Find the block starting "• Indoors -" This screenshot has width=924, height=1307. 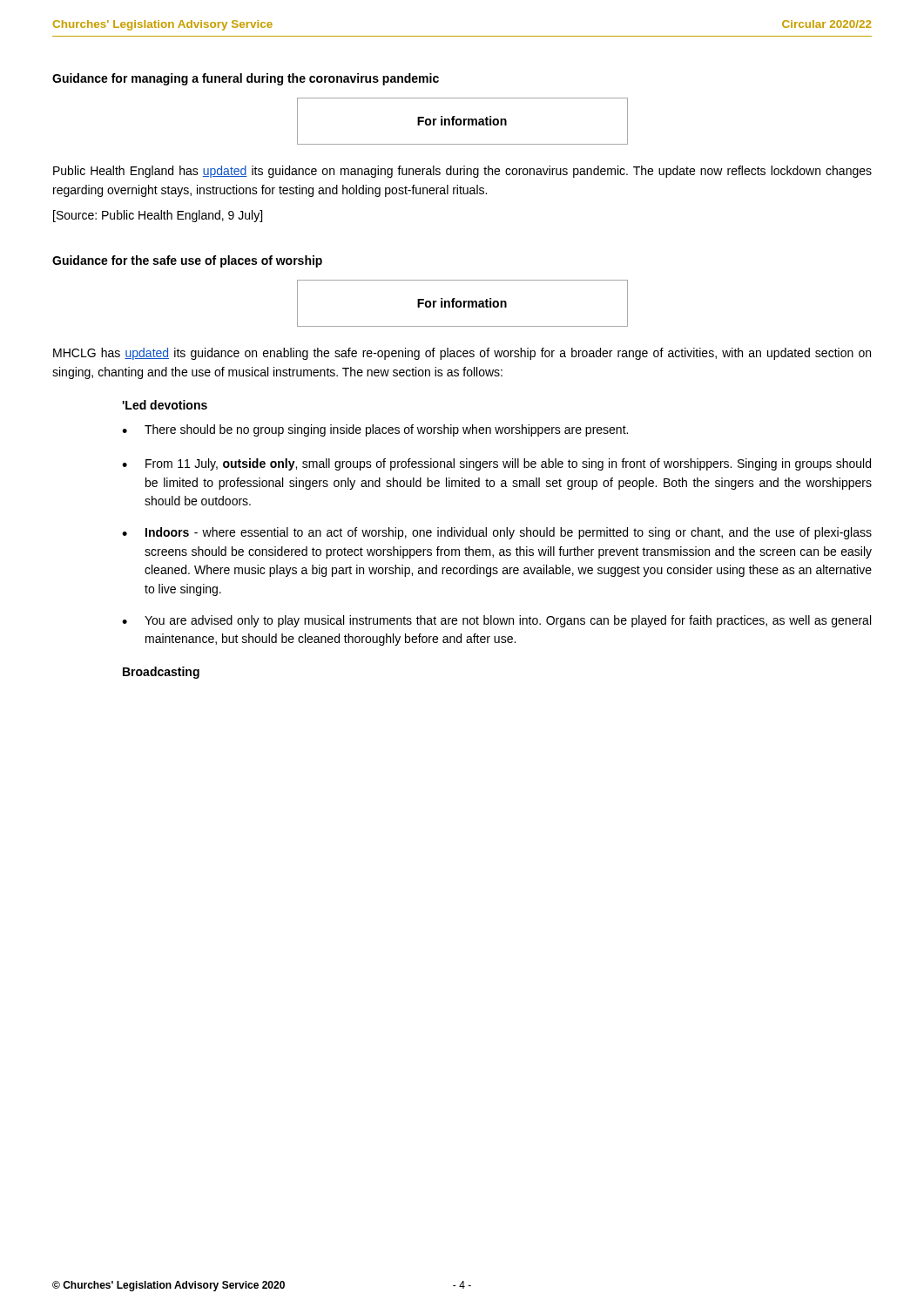[497, 561]
